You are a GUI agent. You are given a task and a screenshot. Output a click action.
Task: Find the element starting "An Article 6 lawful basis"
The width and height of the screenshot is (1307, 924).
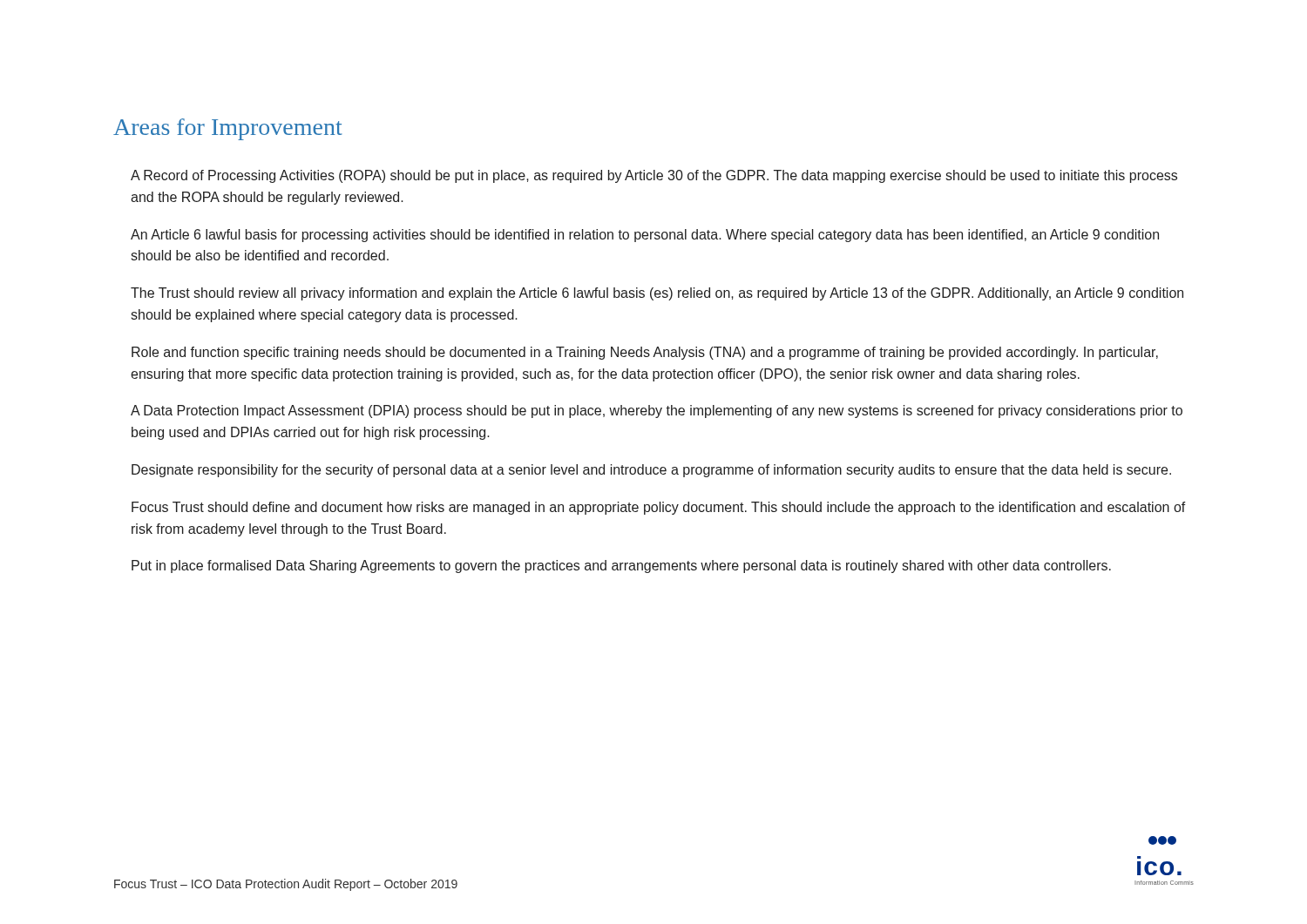click(x=645, y=245)
